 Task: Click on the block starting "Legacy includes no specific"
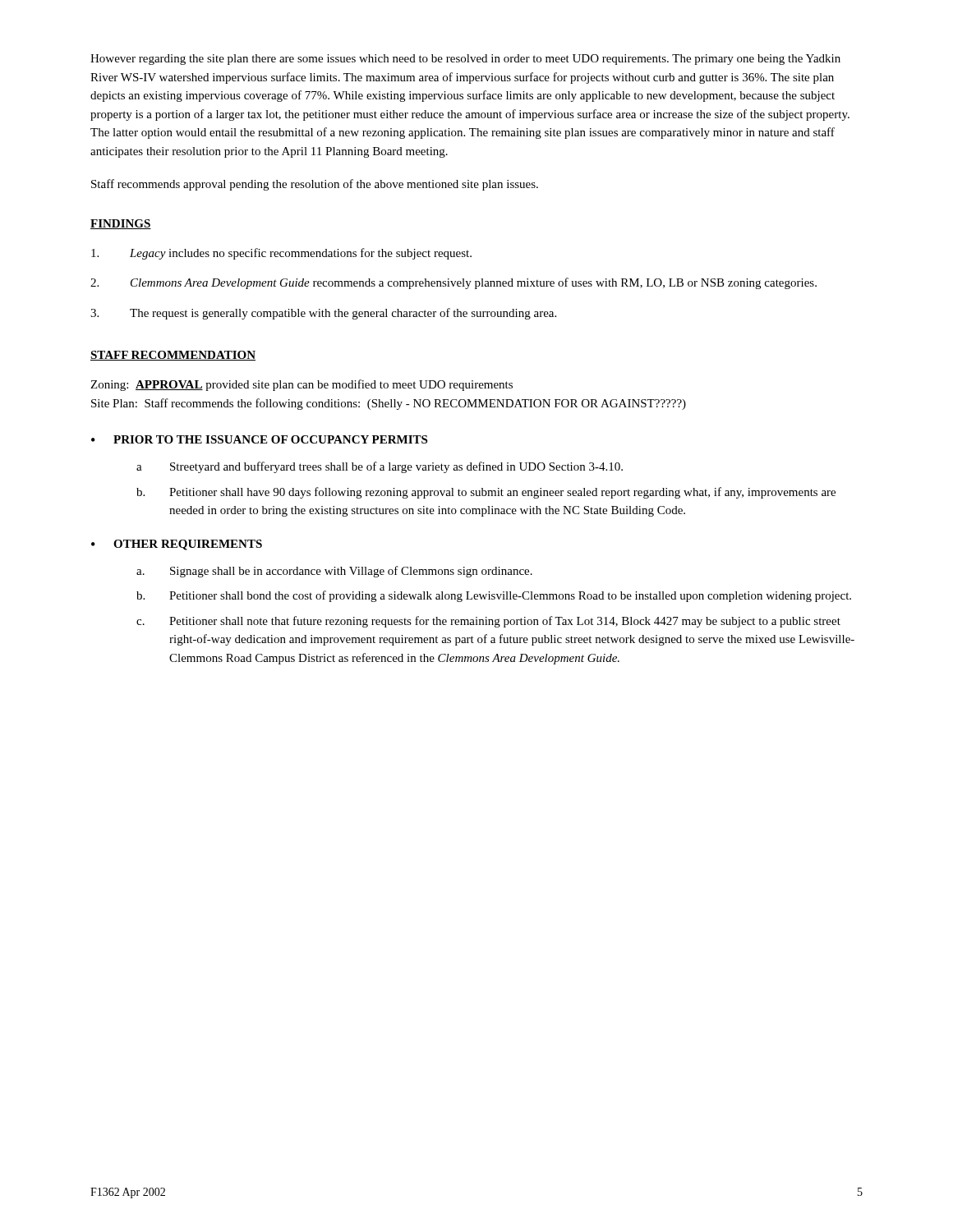click(x=476, y=253)
